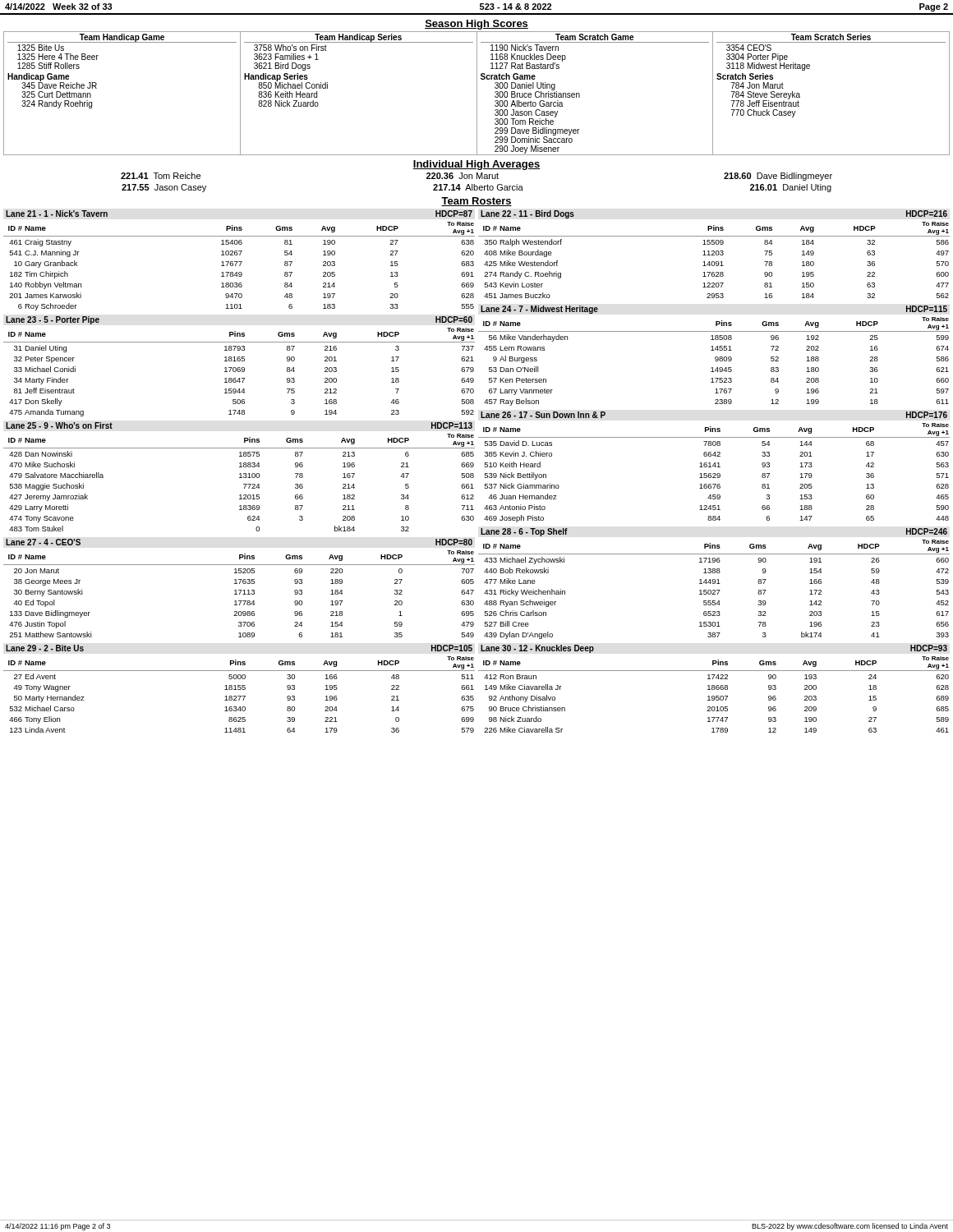Locate the table with the text "Team Handicap Game"

[x=476, y=93]
